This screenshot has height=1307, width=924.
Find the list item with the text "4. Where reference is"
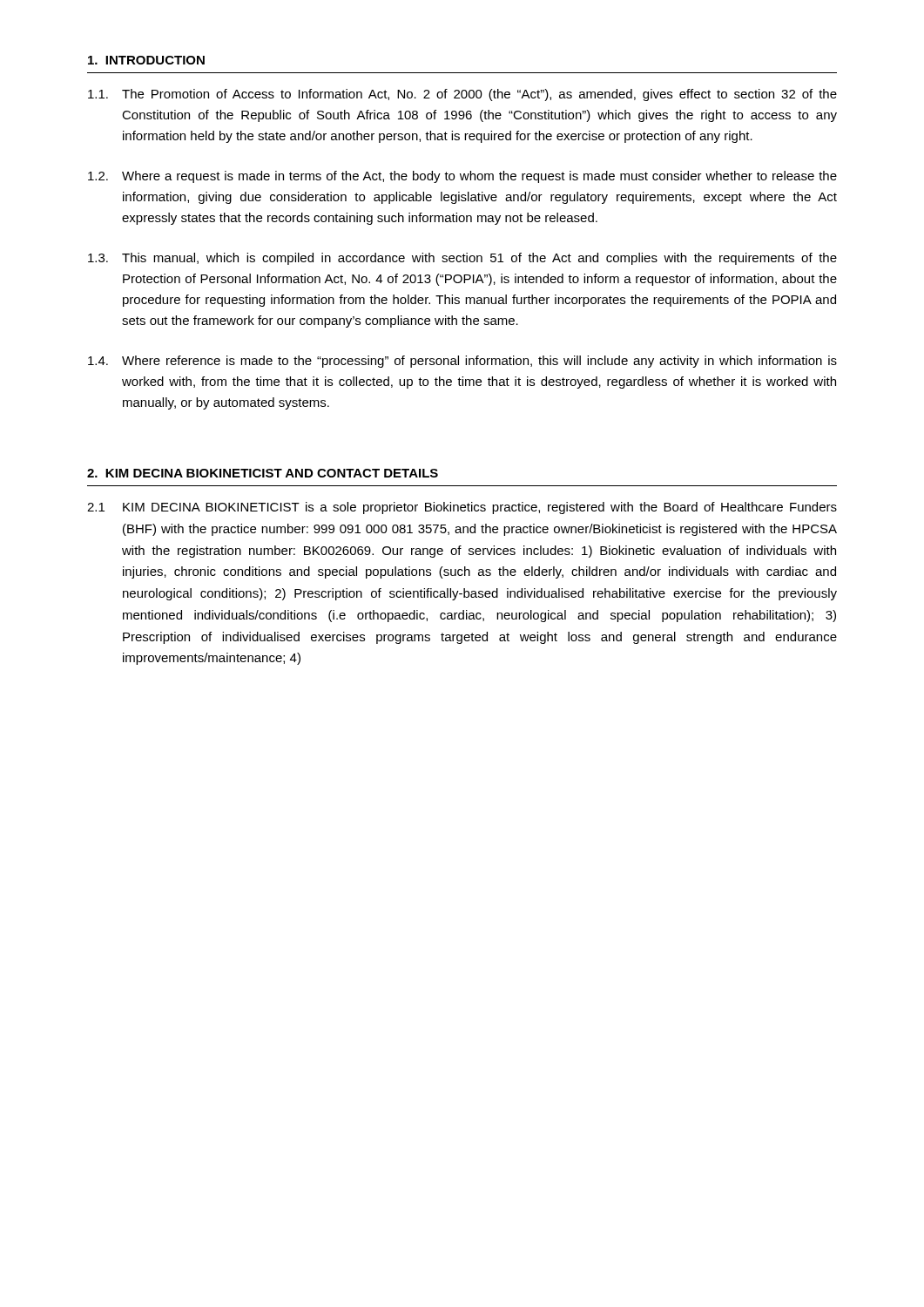pos(462,382)
